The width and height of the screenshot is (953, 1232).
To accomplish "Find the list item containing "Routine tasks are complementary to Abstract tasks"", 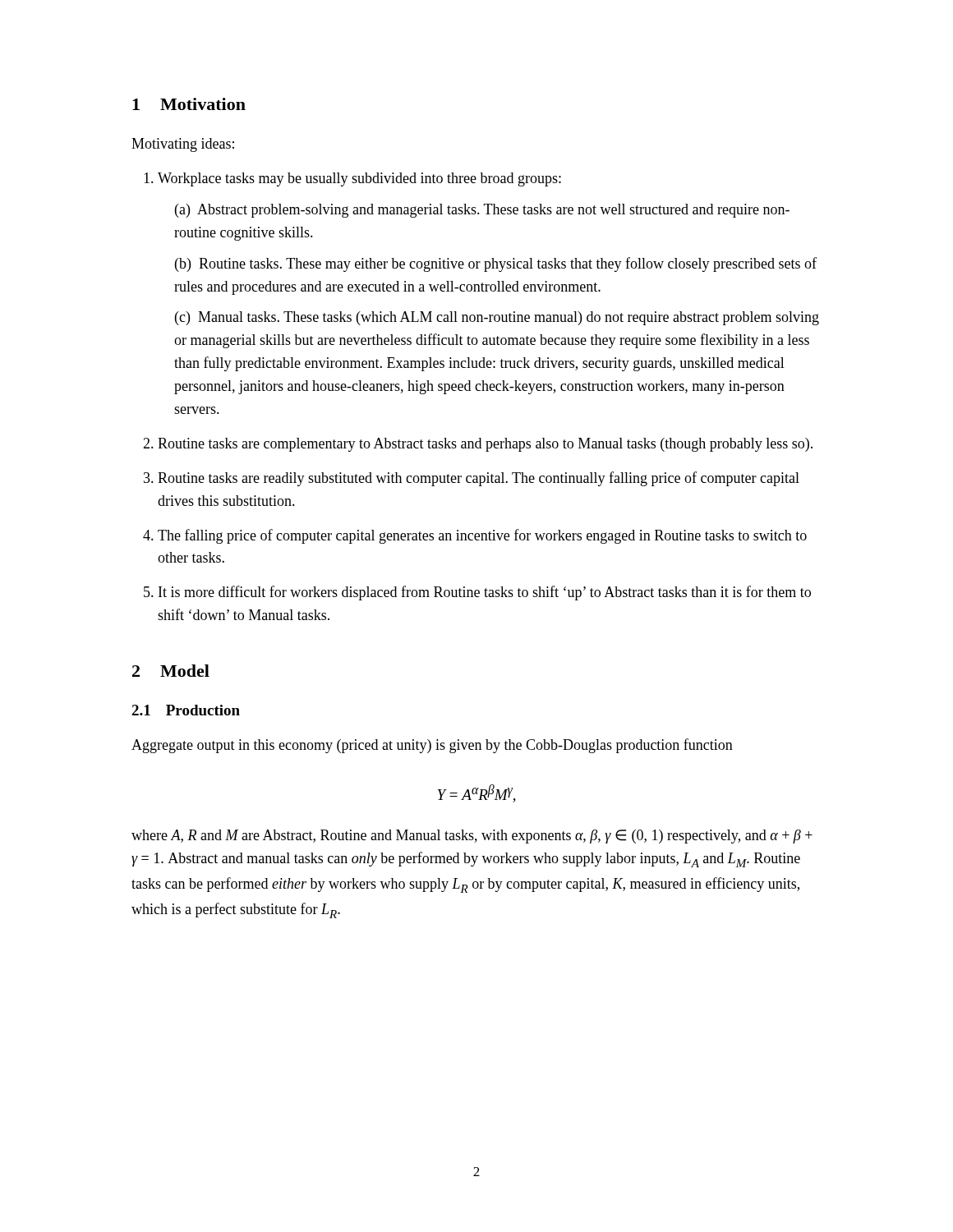I will (486, 443).
